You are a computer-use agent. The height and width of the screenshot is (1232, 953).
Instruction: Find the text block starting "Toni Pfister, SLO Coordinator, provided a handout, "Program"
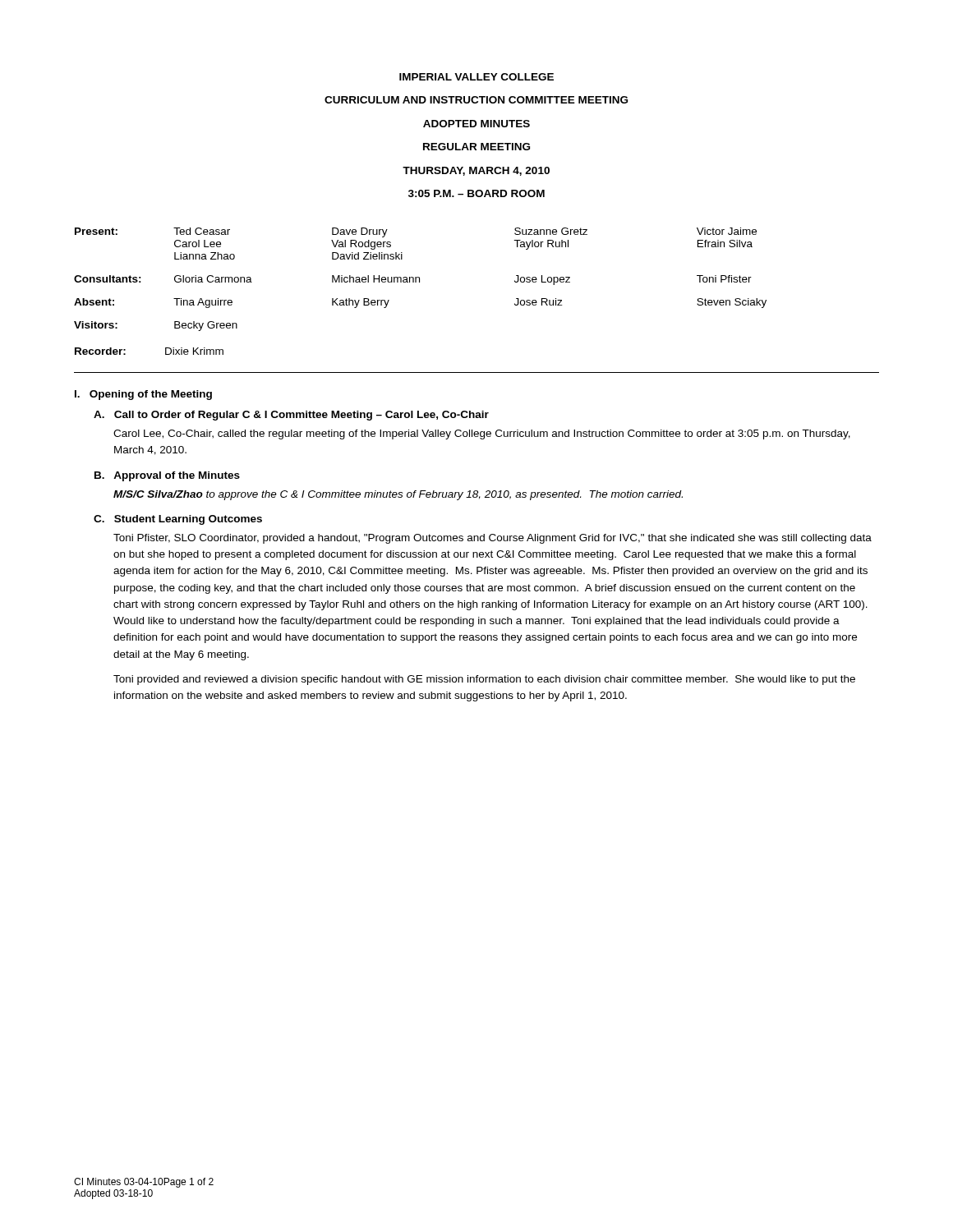[492, 596]
